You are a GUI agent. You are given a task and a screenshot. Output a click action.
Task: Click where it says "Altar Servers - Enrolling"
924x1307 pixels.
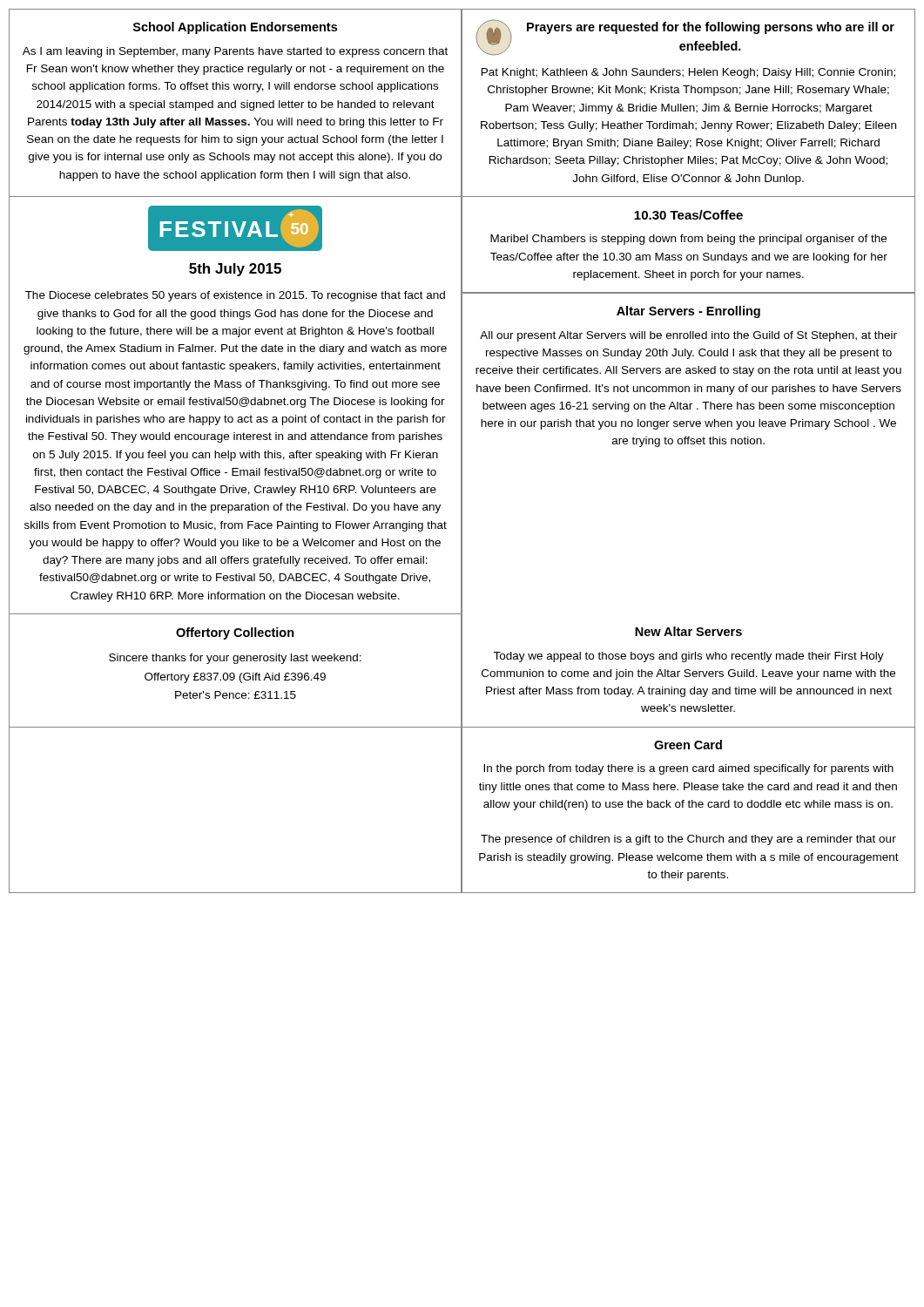click(689, 311)
